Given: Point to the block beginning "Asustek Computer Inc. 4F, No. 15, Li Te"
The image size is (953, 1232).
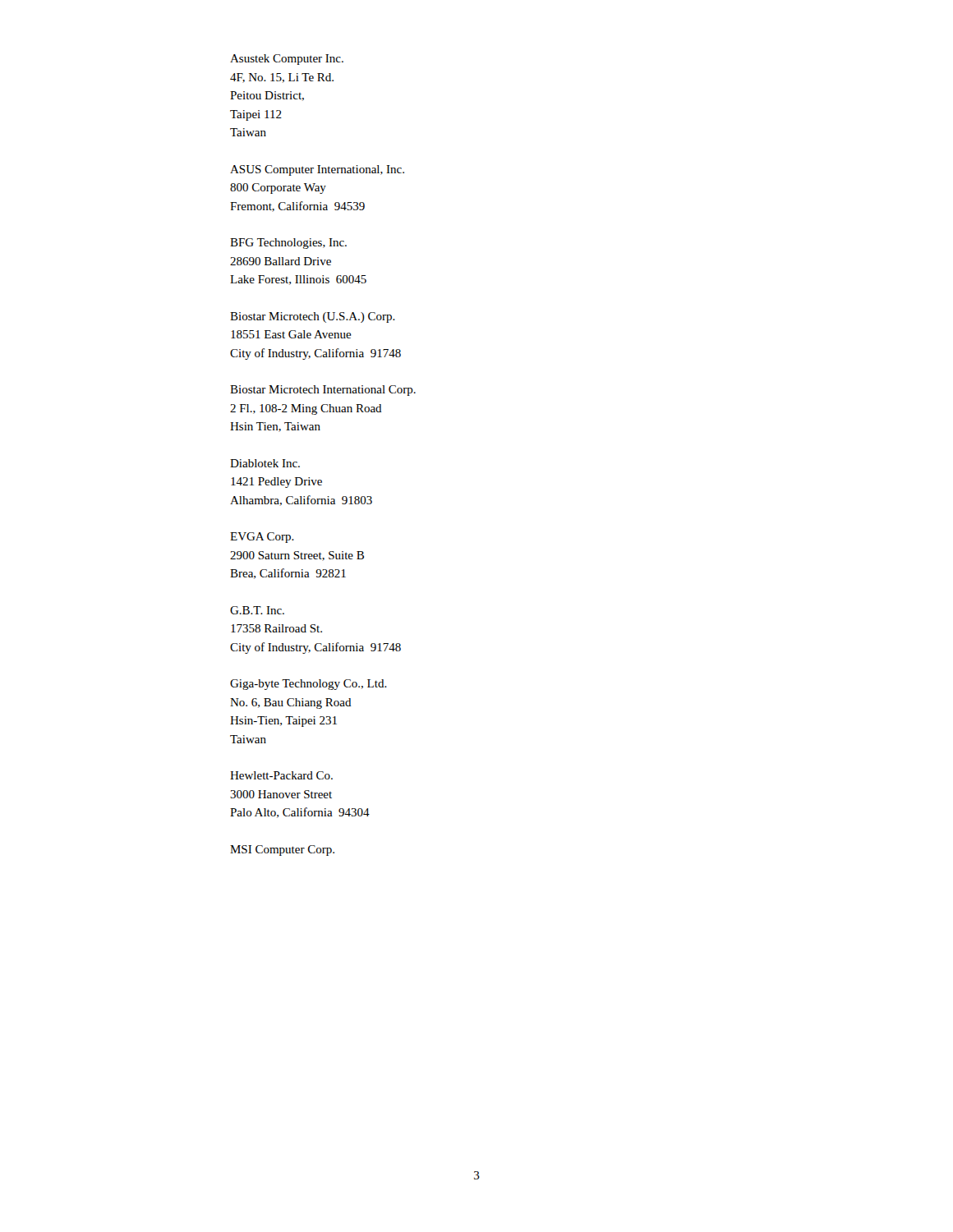Looking at the screenshot, I should pyautogui.click(x=287, y=95).
